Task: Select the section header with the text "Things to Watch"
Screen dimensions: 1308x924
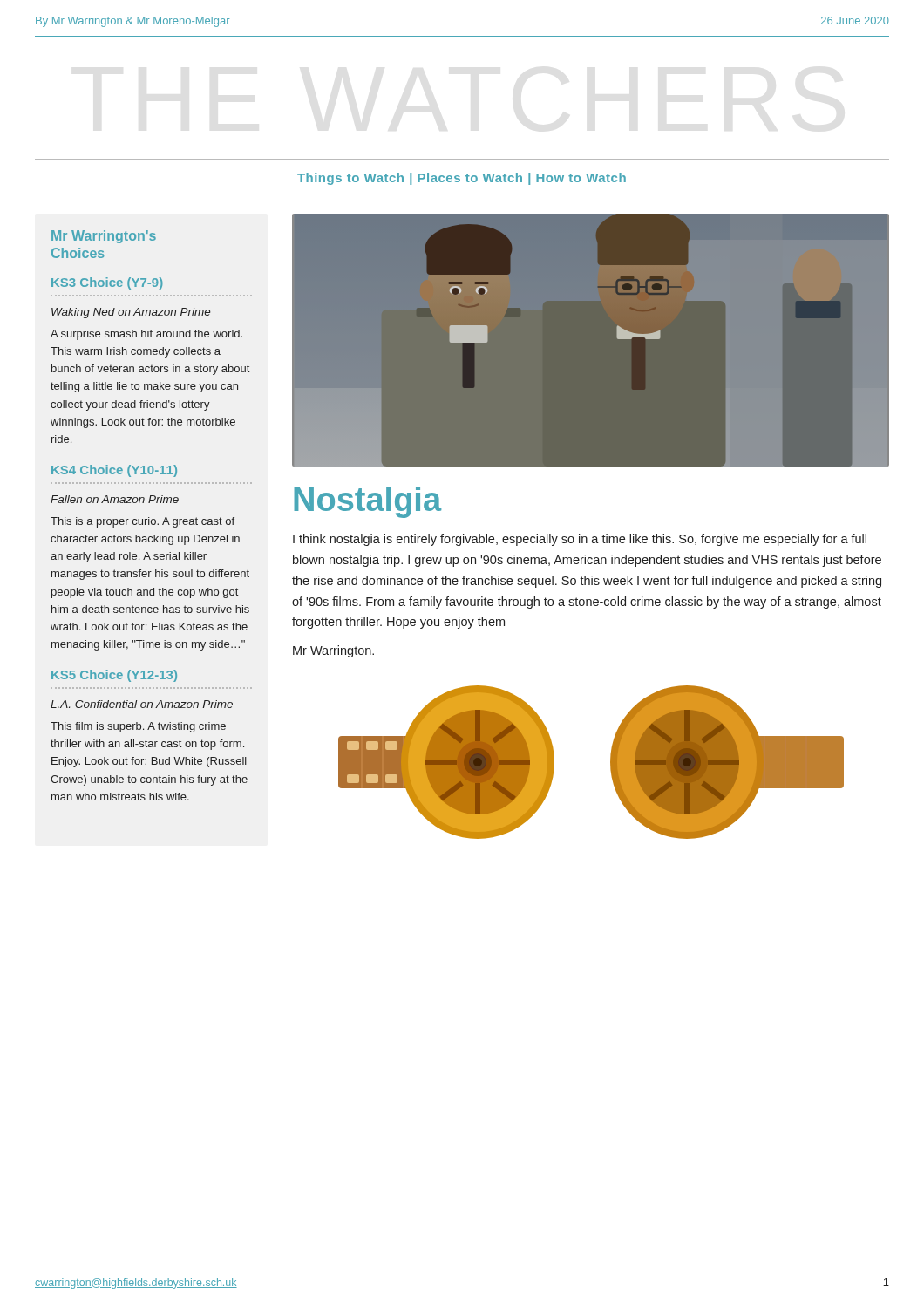Action: coord(462,177)
